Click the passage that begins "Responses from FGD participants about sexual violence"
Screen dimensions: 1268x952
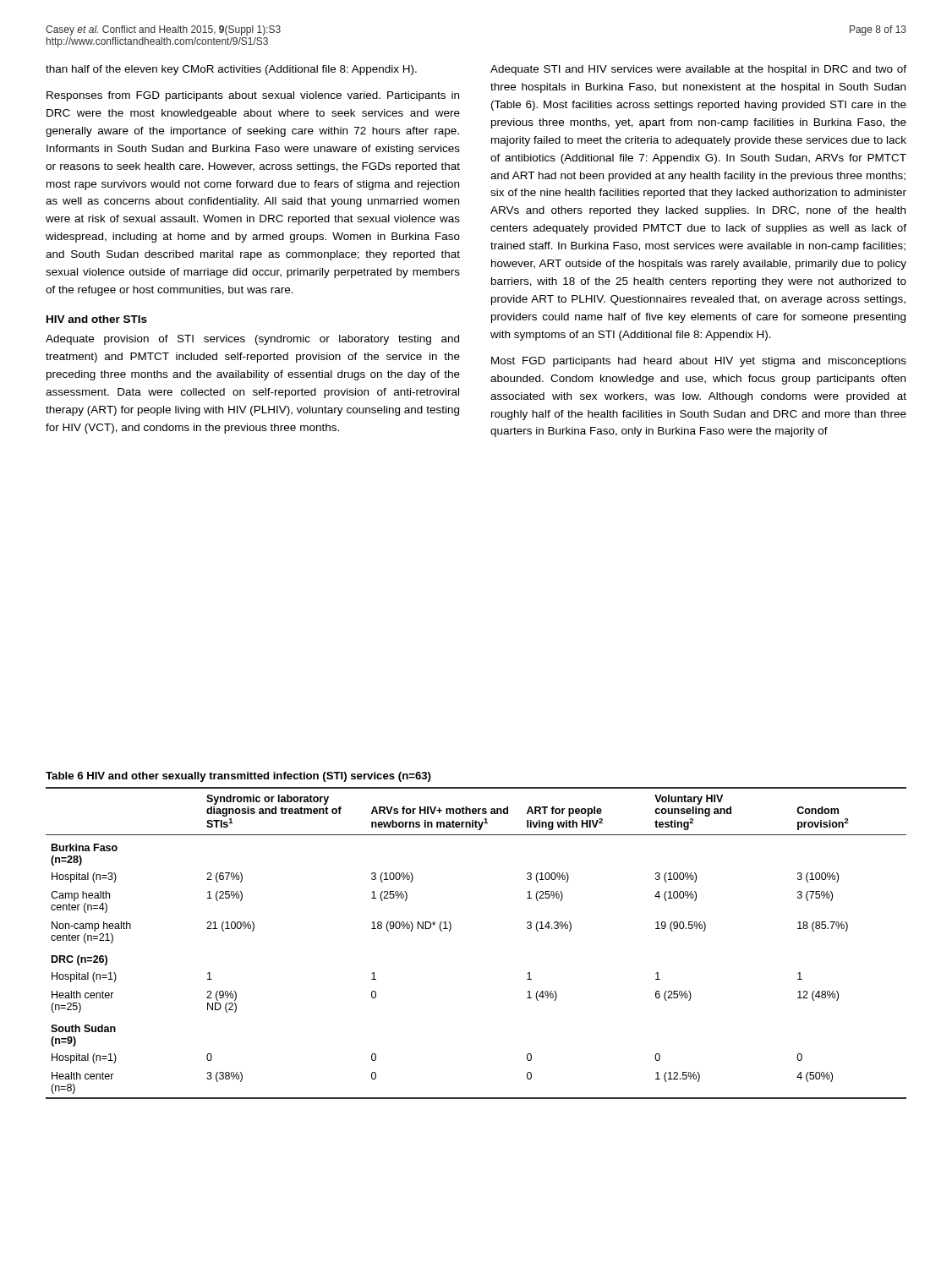coord(253,192)
